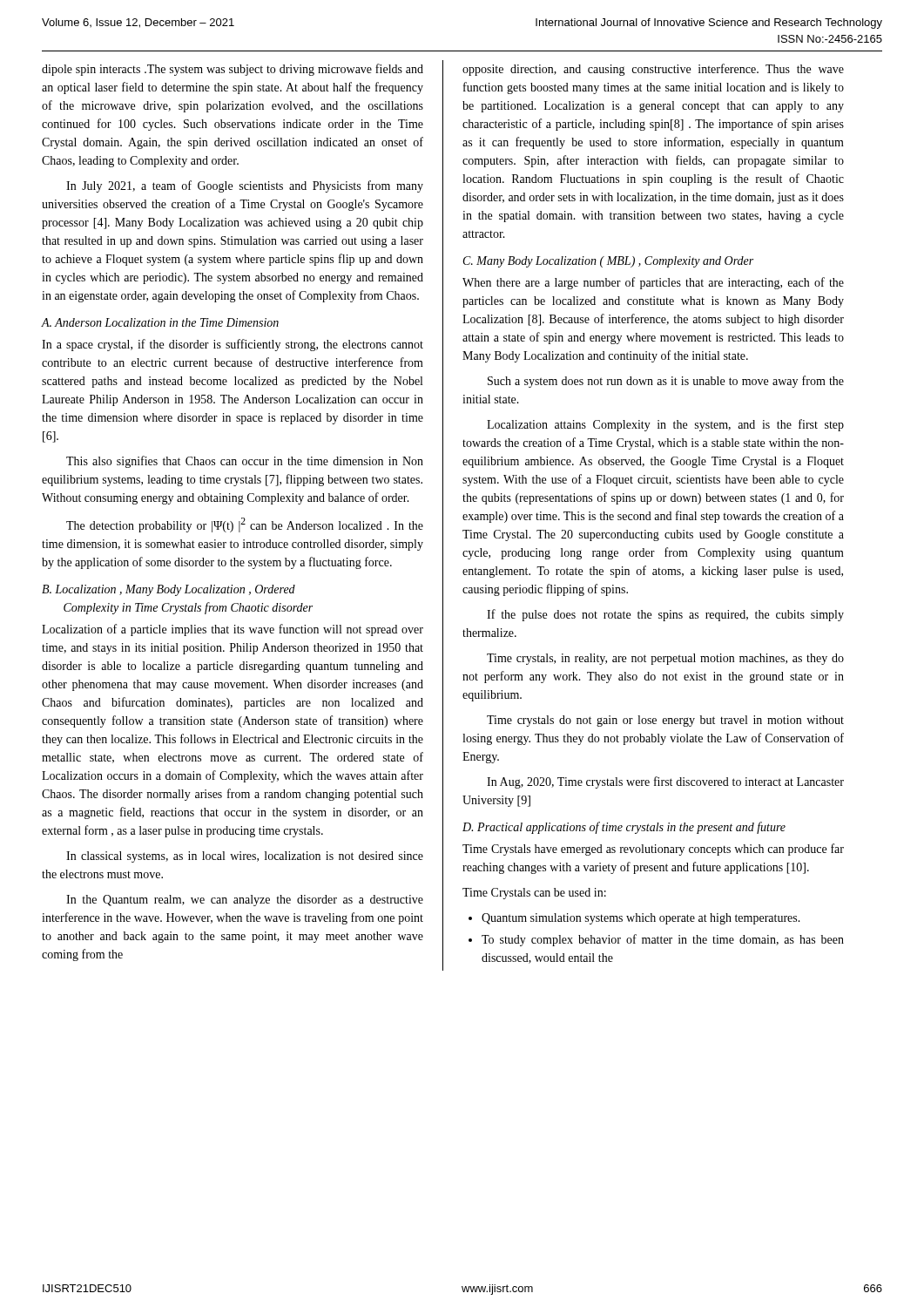This screenshot has height=1307, width=924.
Task: Where is the section header that starts "B. Localization , Many Body Localization"?
Action: [x=233, y=598]
